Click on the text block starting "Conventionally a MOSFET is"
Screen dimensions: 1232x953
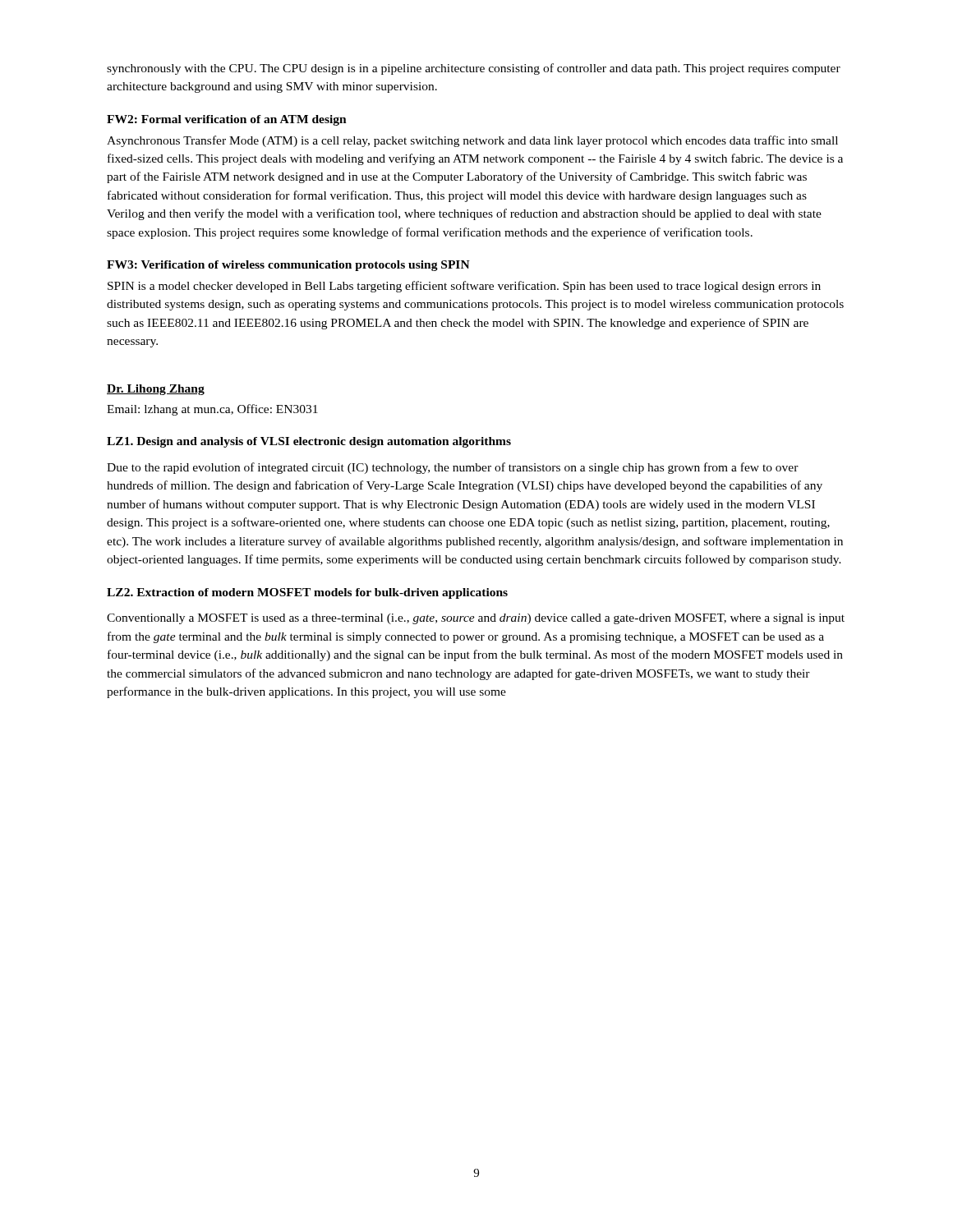476,655
